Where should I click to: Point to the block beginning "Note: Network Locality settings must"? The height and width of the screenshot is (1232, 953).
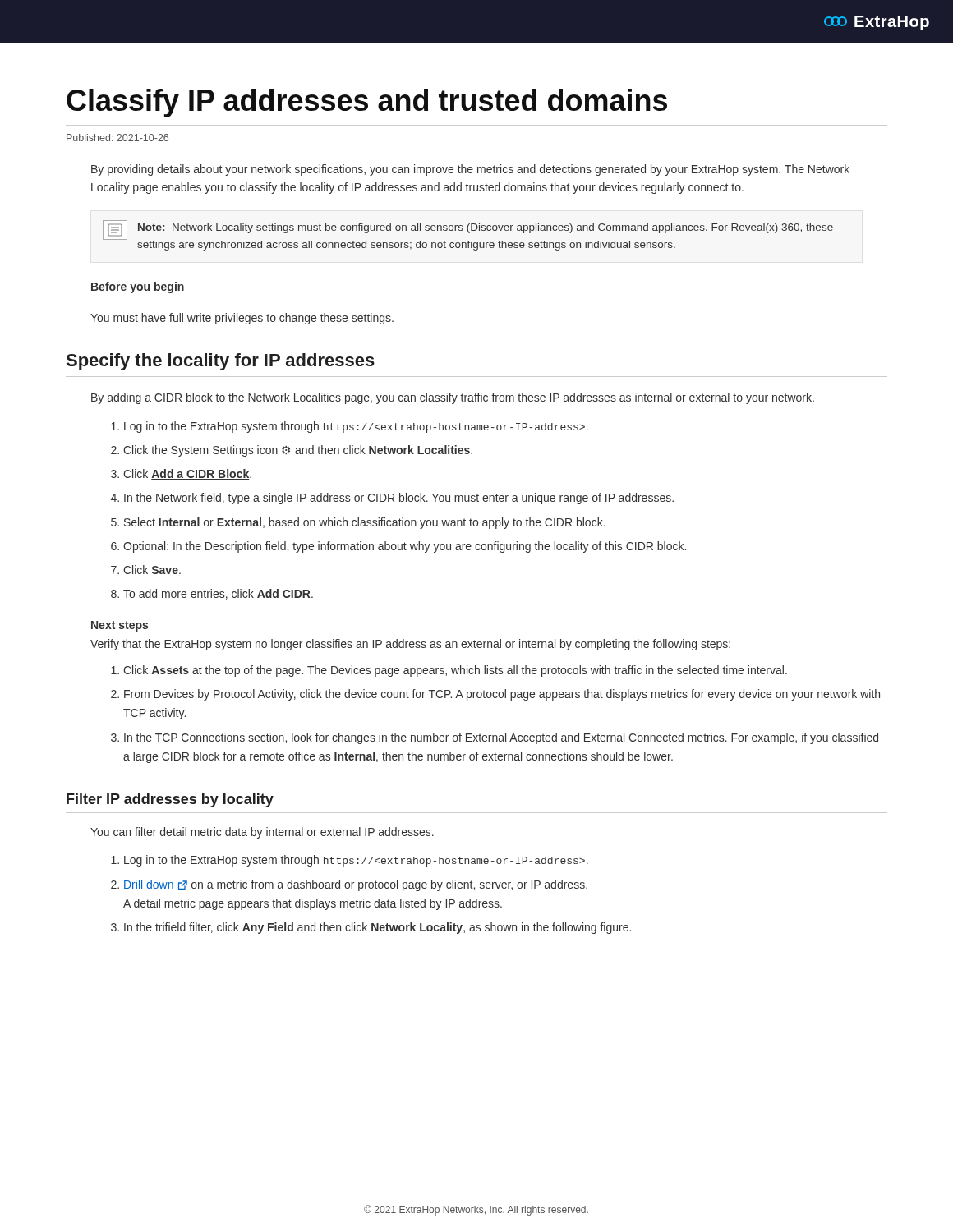coord(476,236)
